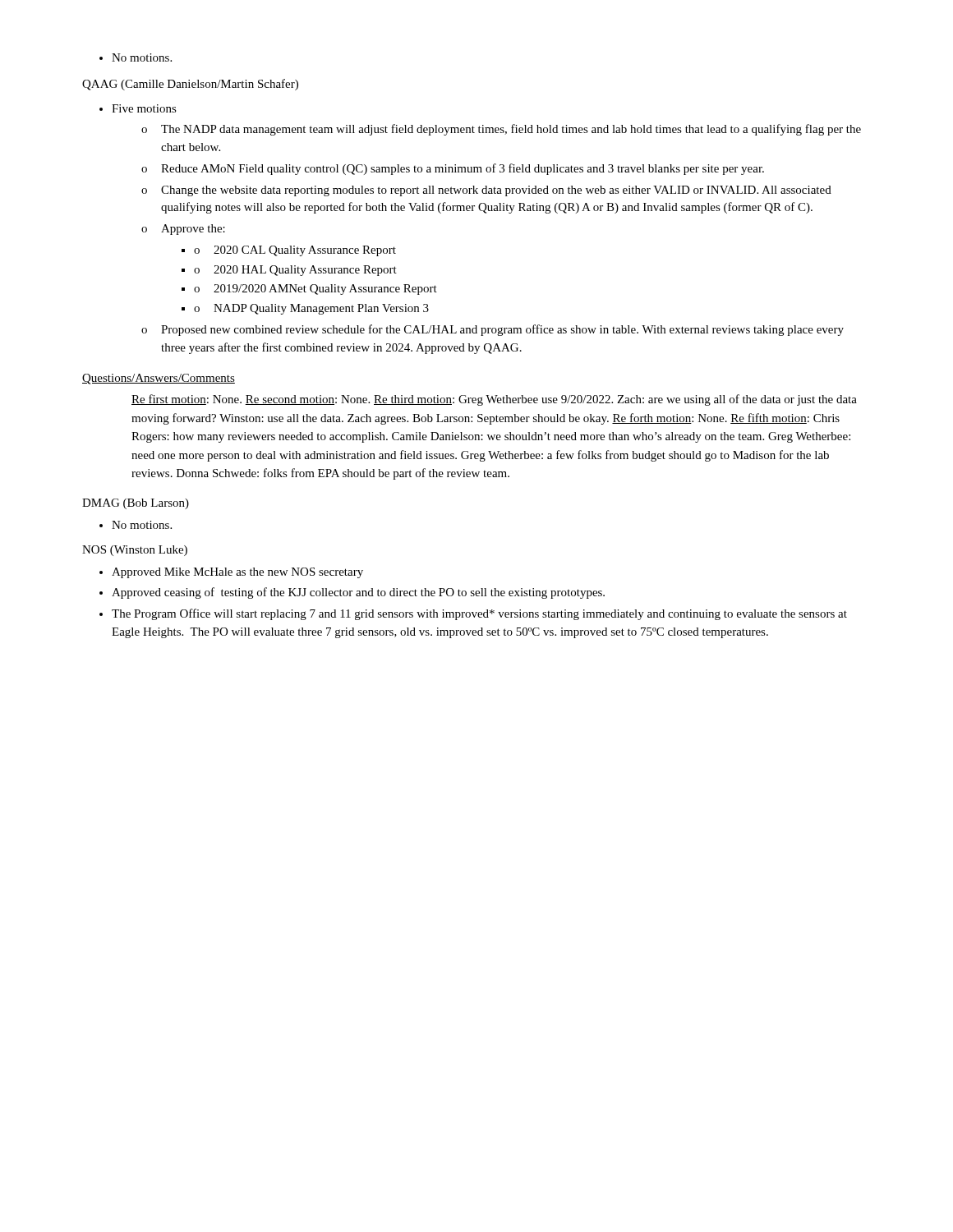Locate the text "NOS (Winston Luke)"
953x1232 pixels.
[x=135, y=549]
